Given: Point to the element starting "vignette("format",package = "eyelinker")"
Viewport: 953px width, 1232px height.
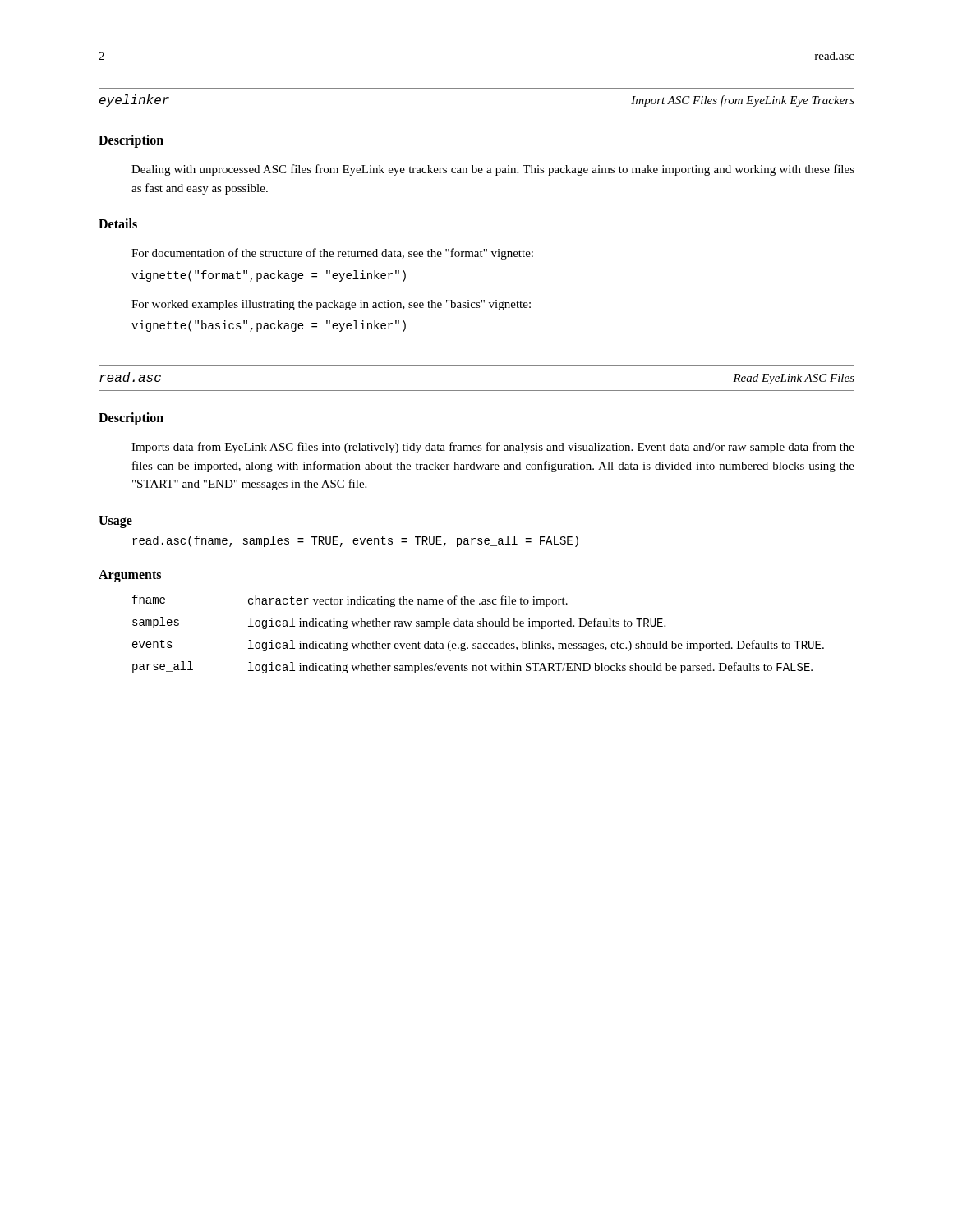Looking at the screenshot, I should tap(269, 276).
